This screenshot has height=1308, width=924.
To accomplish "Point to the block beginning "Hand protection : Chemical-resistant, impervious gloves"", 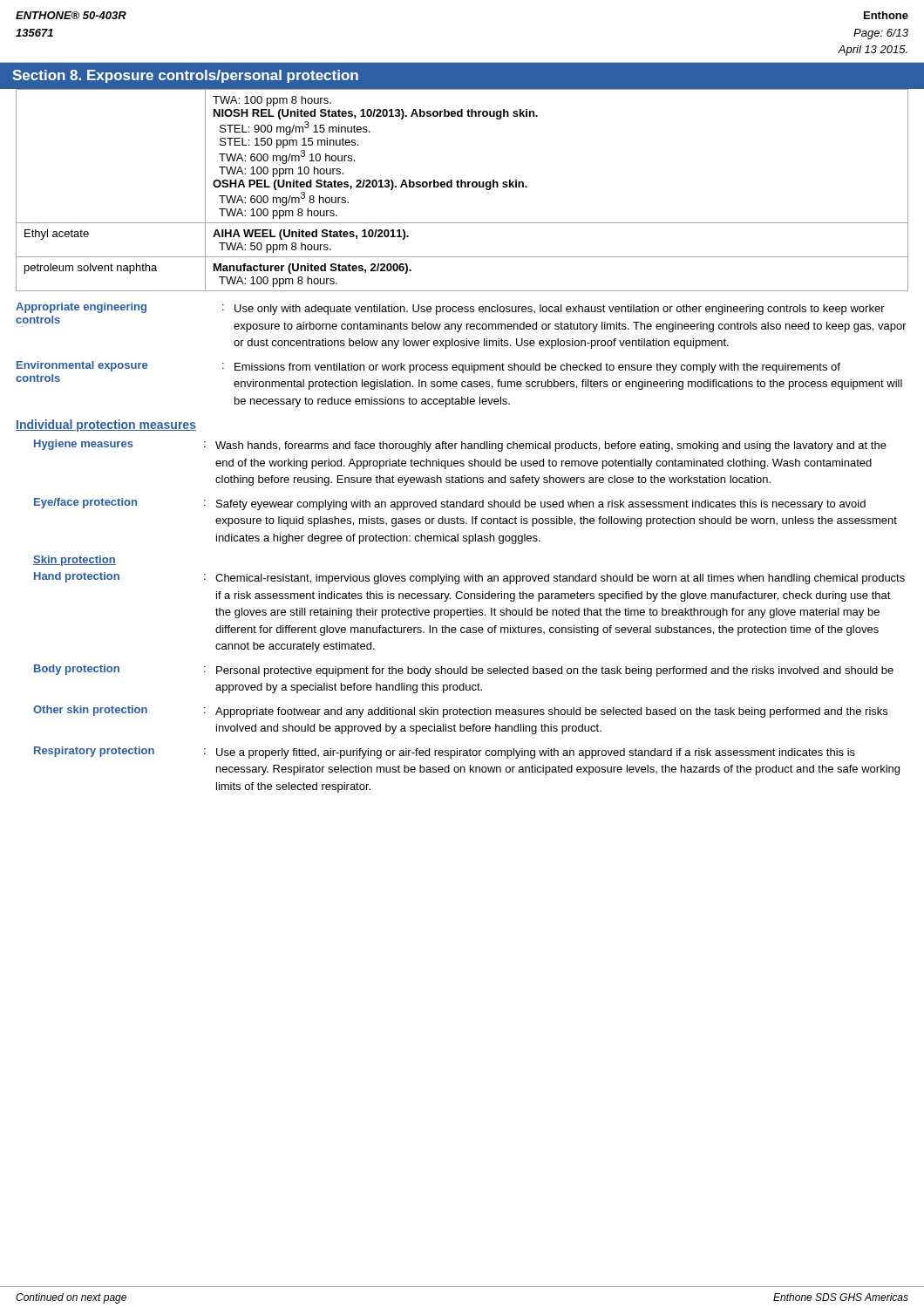I will 462,612.
